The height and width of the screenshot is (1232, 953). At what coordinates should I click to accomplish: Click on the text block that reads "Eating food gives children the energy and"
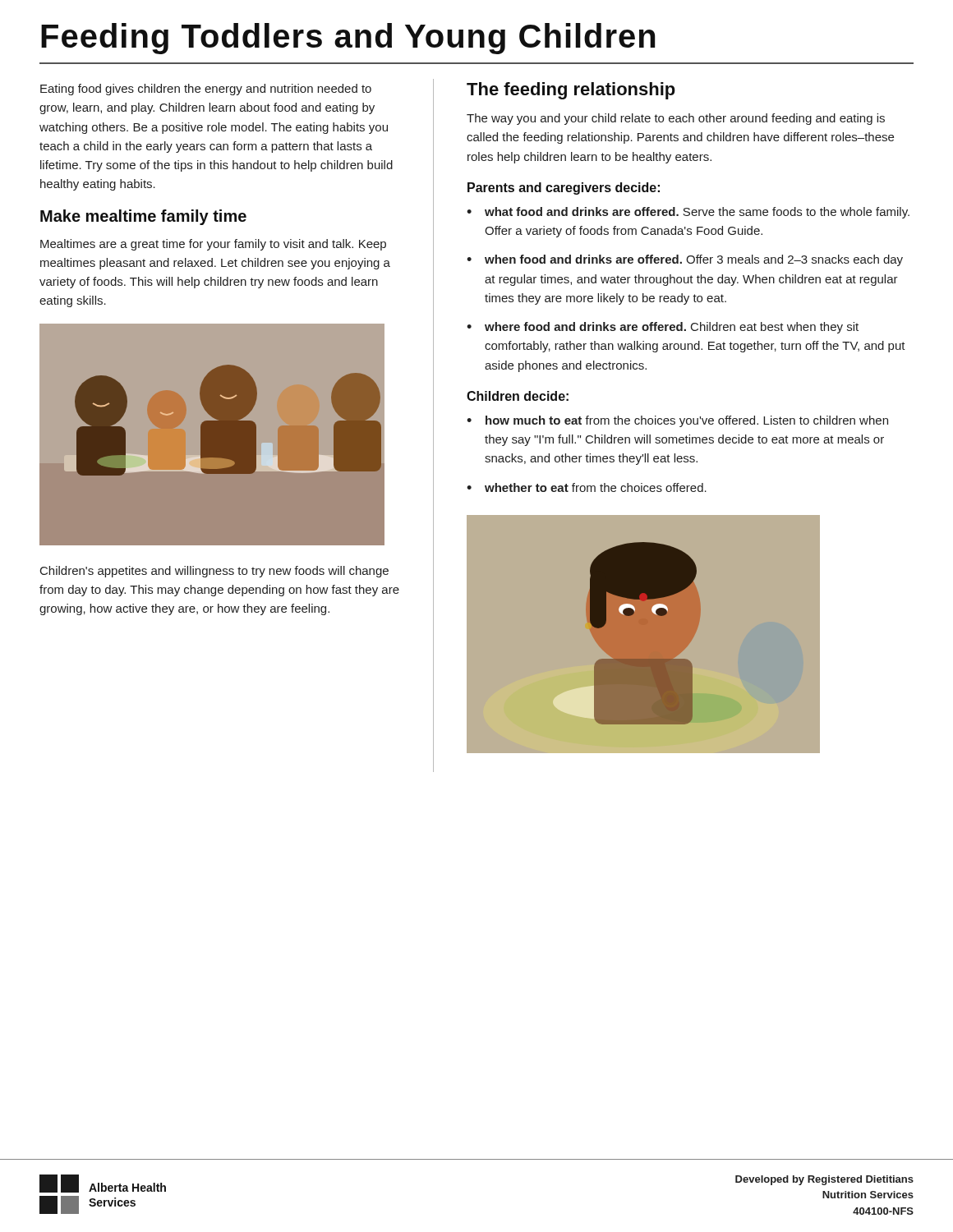(220, 136)
